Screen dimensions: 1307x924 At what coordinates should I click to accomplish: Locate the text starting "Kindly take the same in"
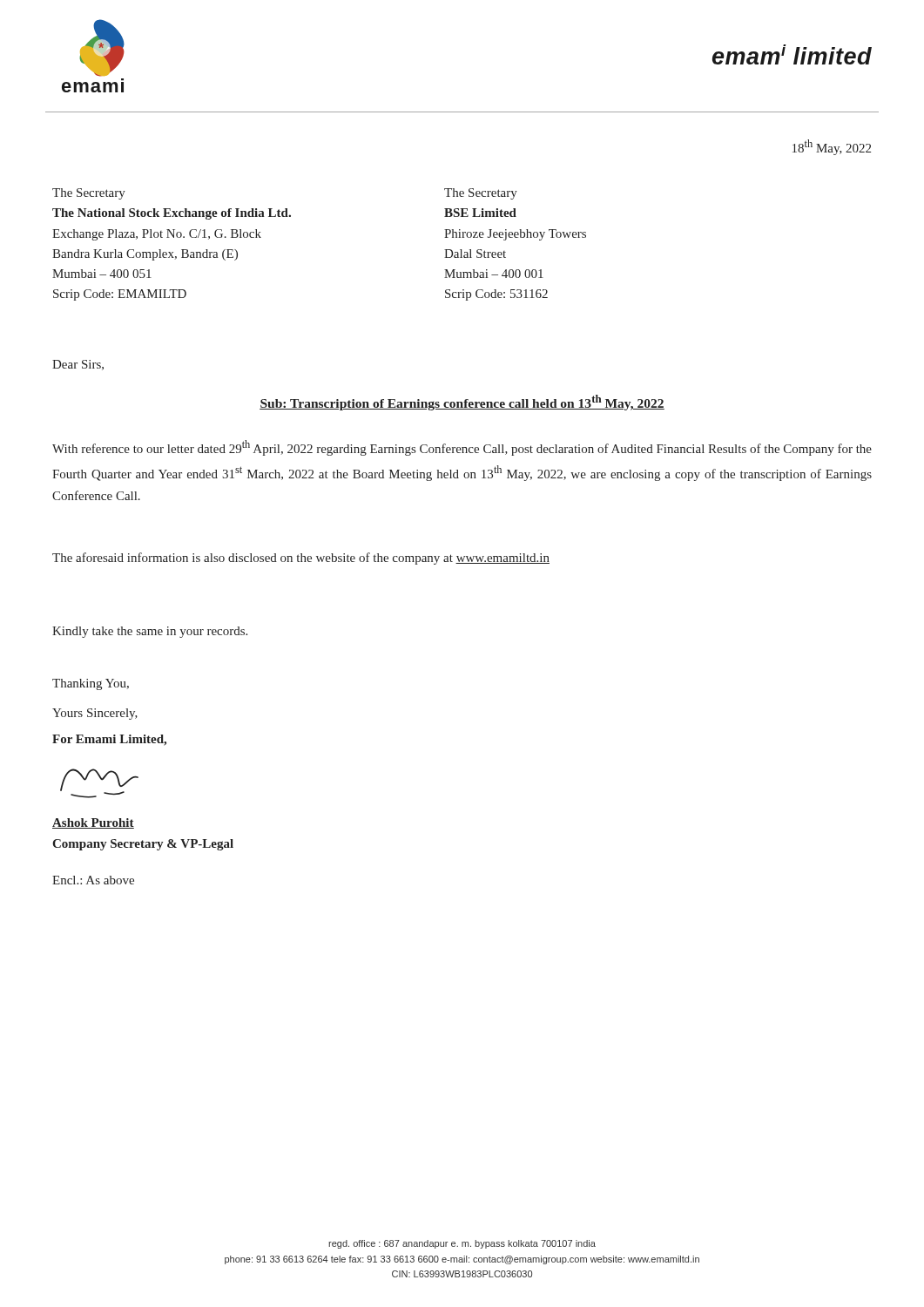tap(150, 631)
